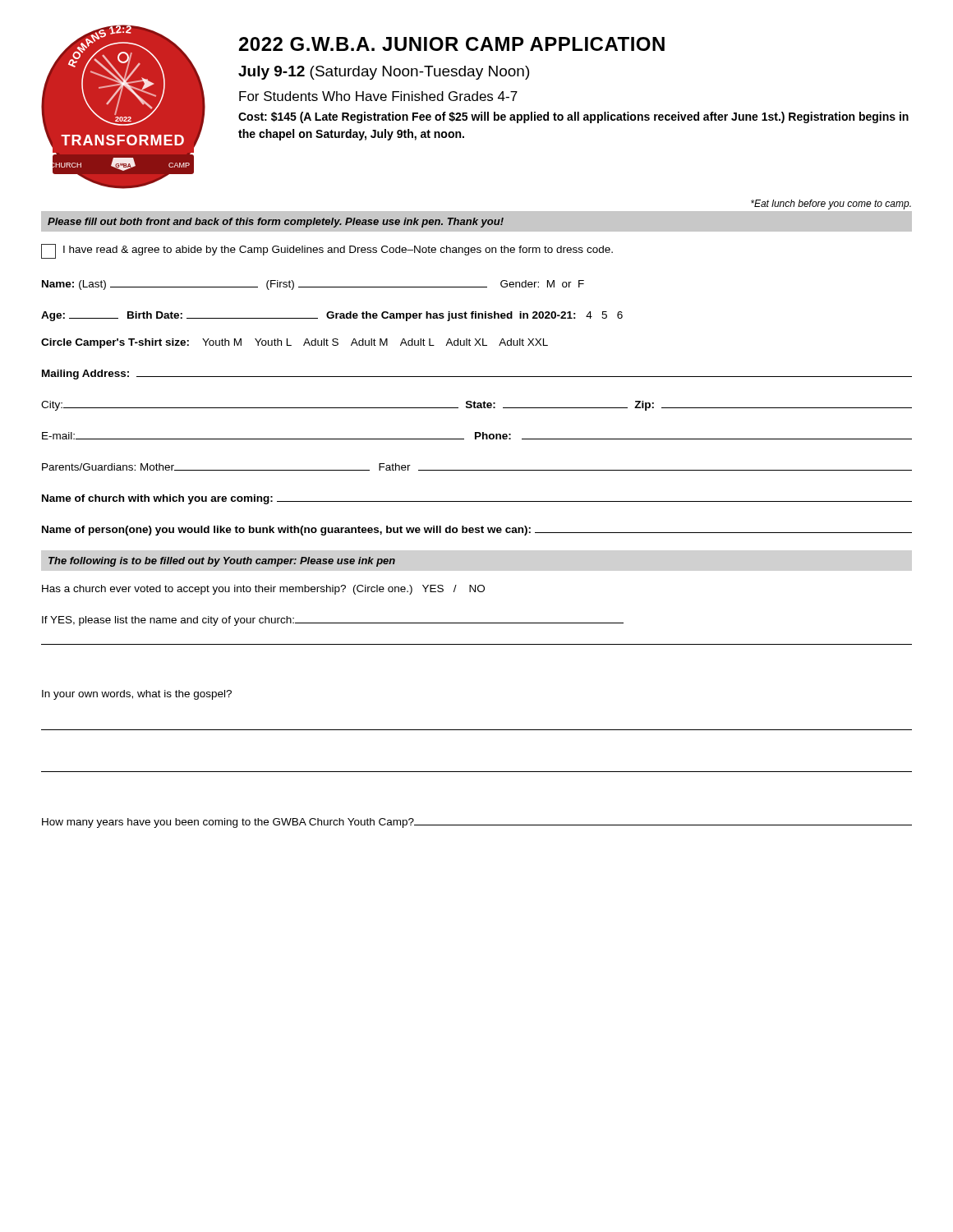Select the text that reads "E-mail: Phone:"
The image size is (953, 1232).
click(476, 434)
